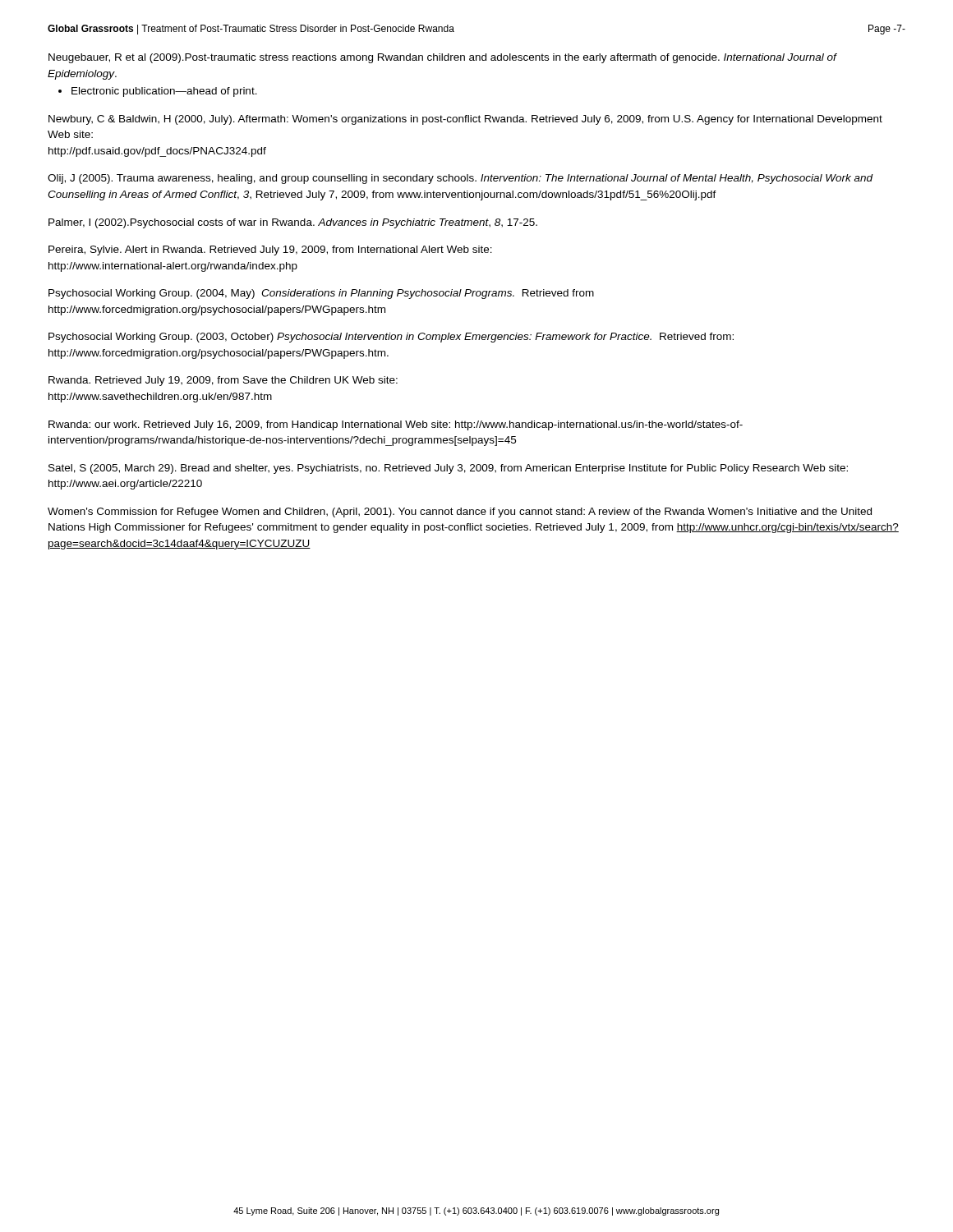
Task: Find the text block starting "Rwanda: our work. Retrieved July"
Action: [395, 432]
